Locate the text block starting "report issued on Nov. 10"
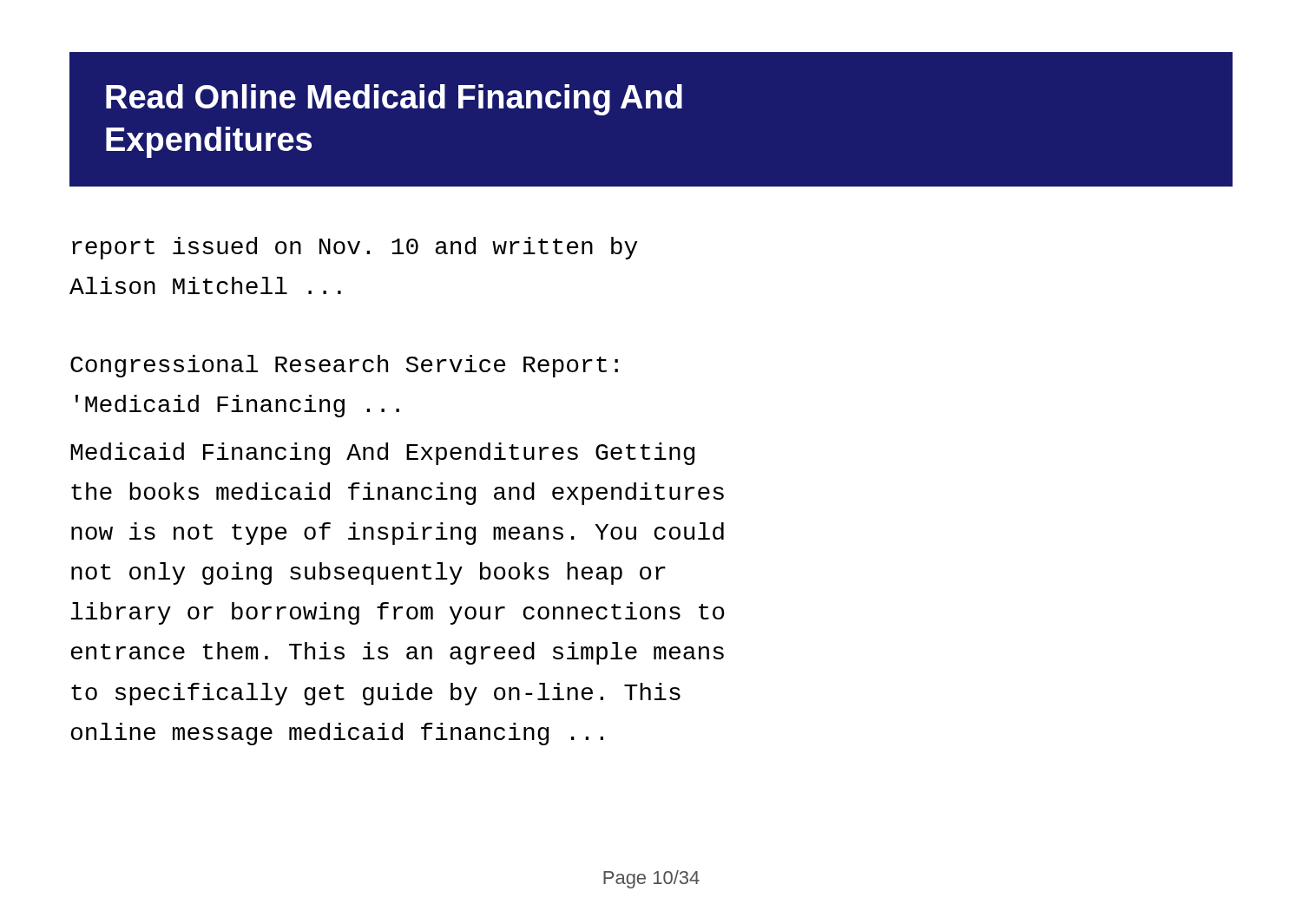 [355, 248]
